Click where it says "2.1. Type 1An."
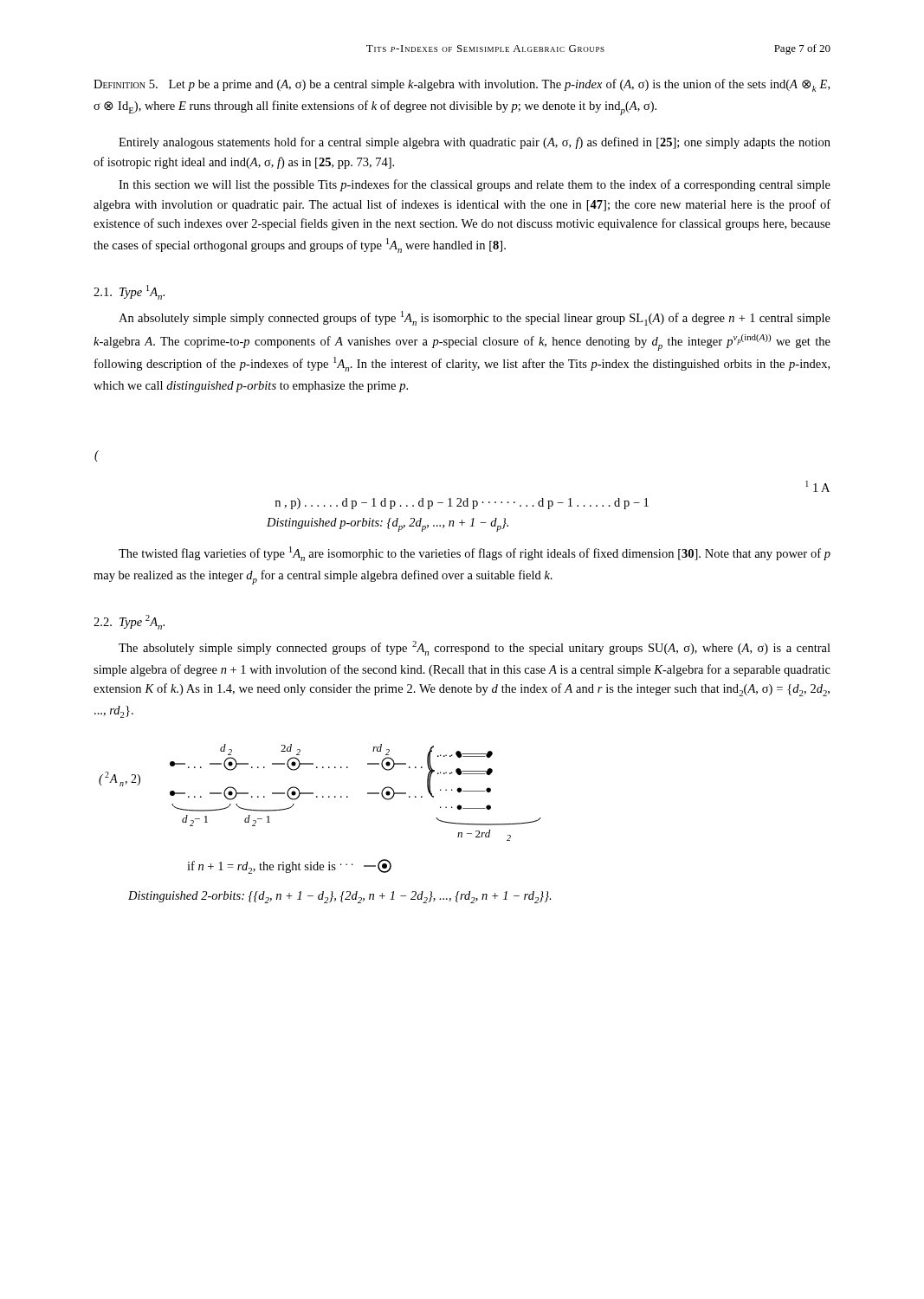This screenshot has height=1299, width=924. click(129, 292)
